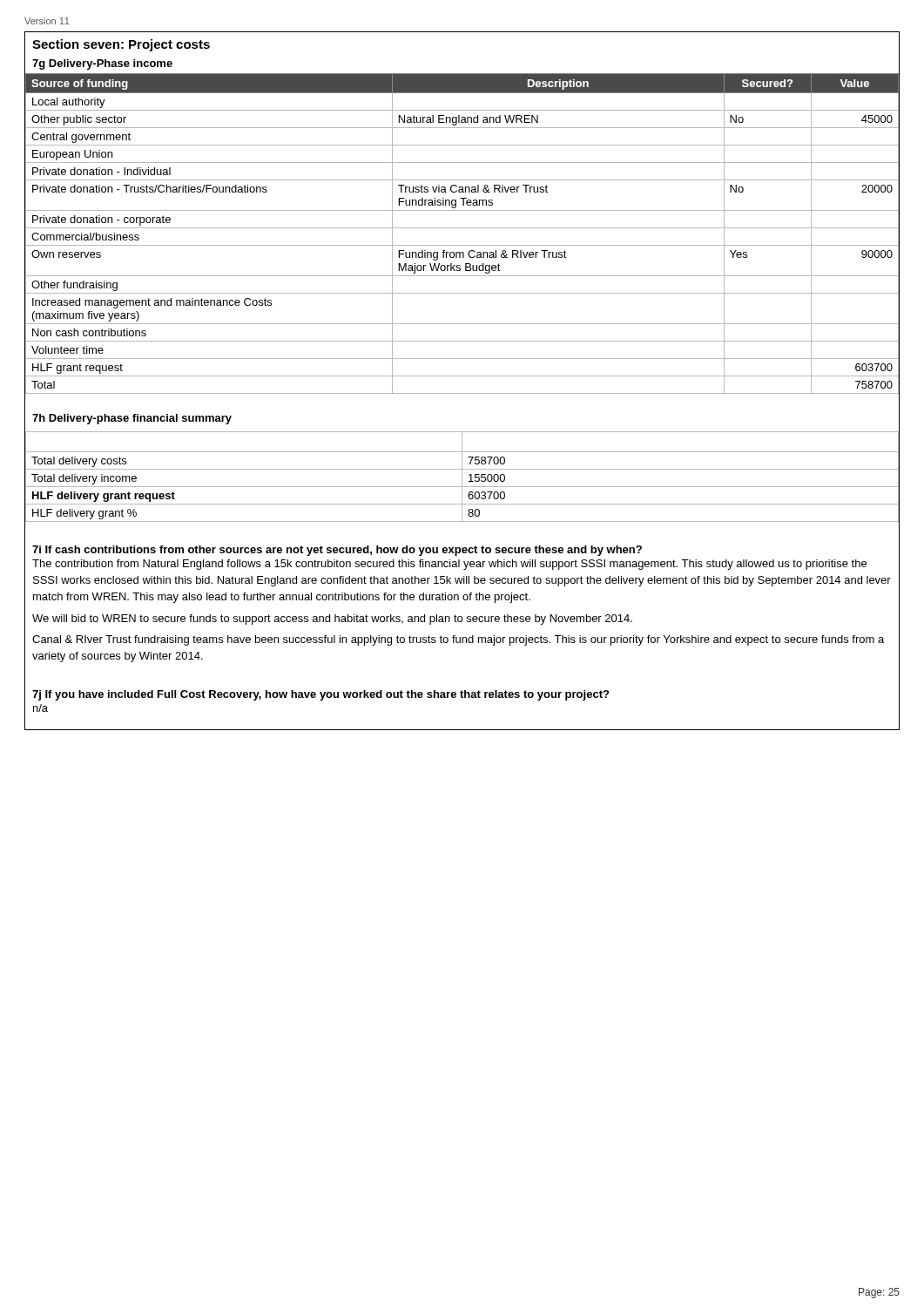Select the table that reads "HLF delivery grant request"
The width and height of the screenshot is (924, 1307).
pyautogui.click(x=462, y=477)
